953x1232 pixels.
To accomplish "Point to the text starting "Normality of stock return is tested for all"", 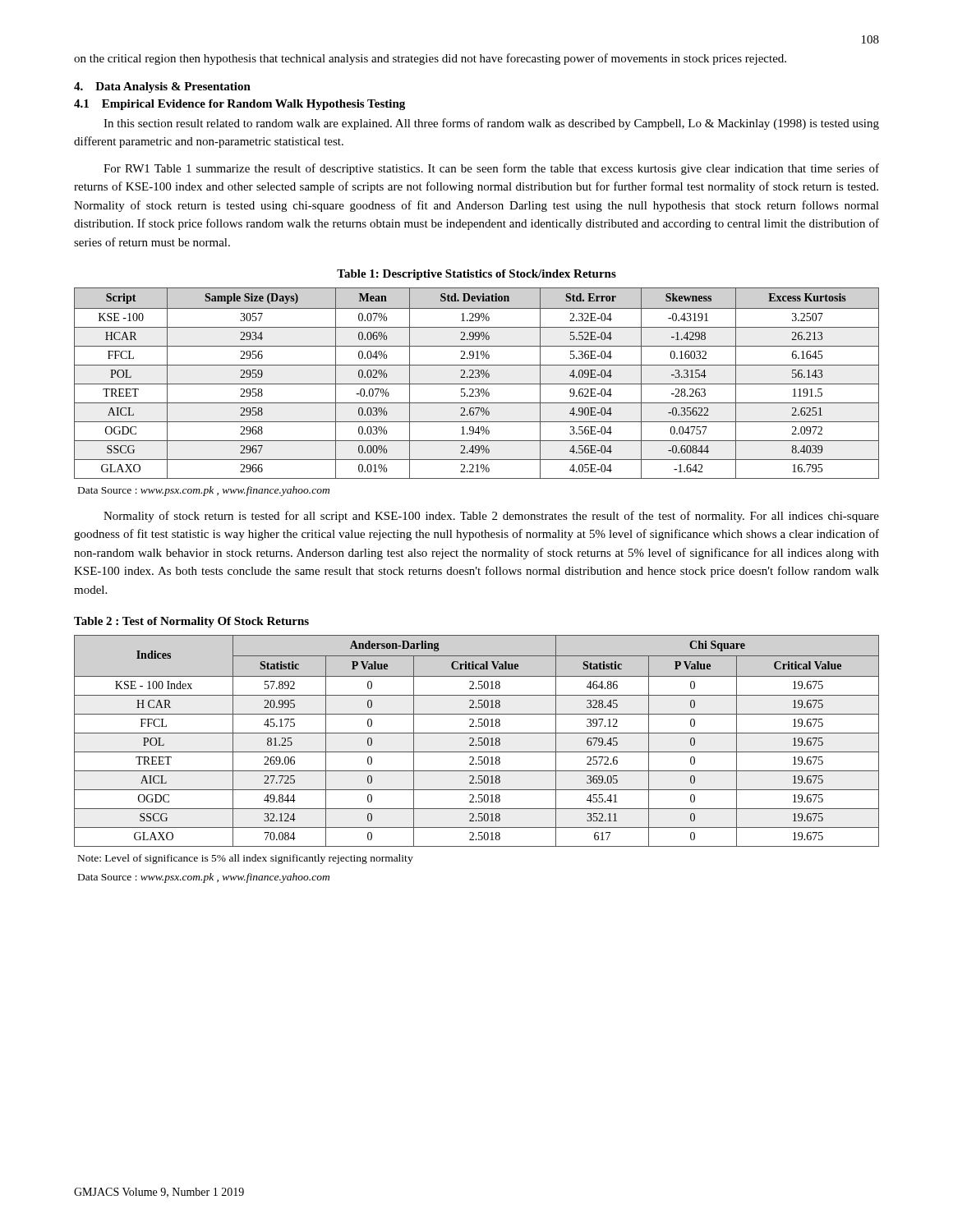I will (x=476, y=553).
